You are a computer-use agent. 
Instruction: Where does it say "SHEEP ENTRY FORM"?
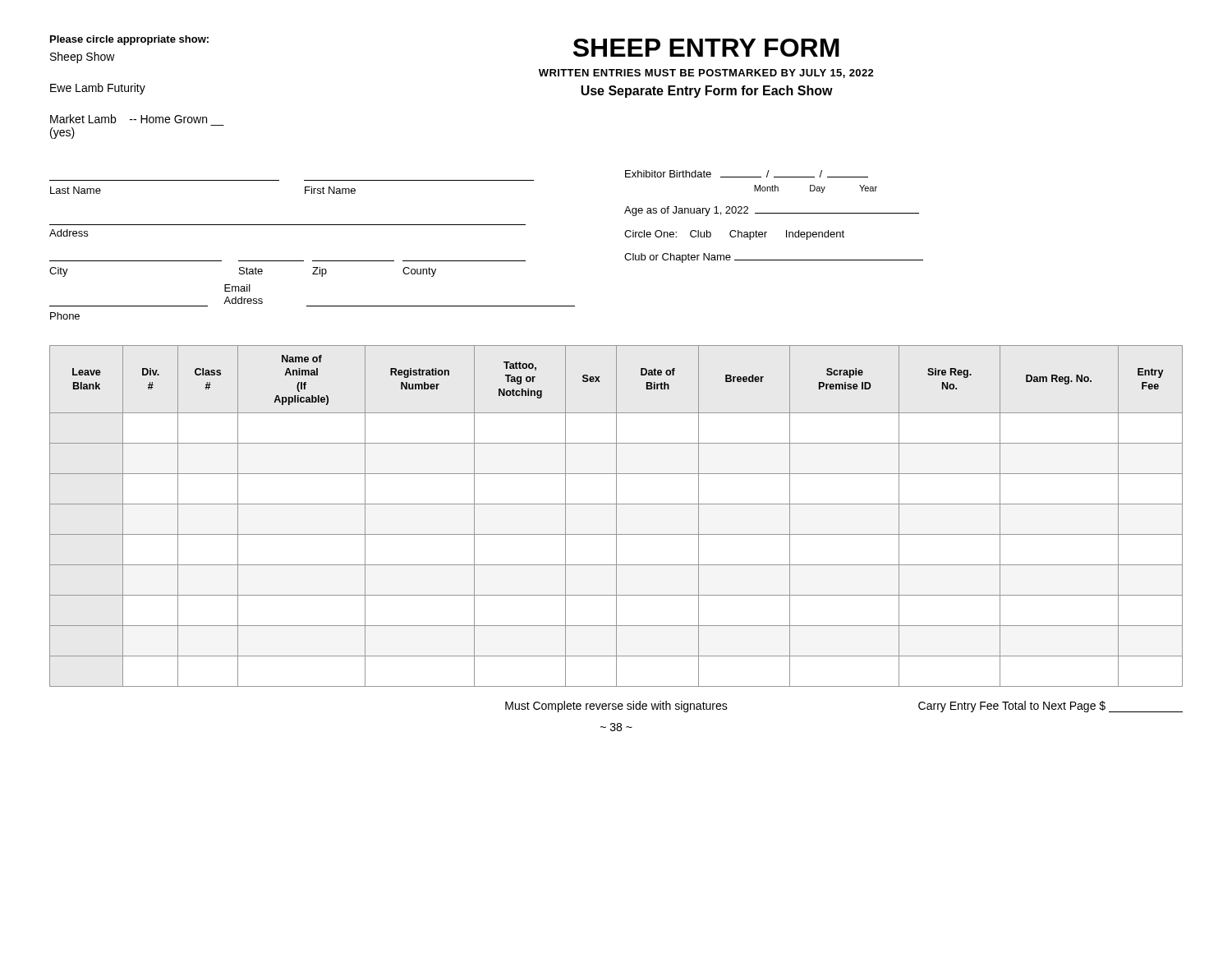tap(706, 48)
